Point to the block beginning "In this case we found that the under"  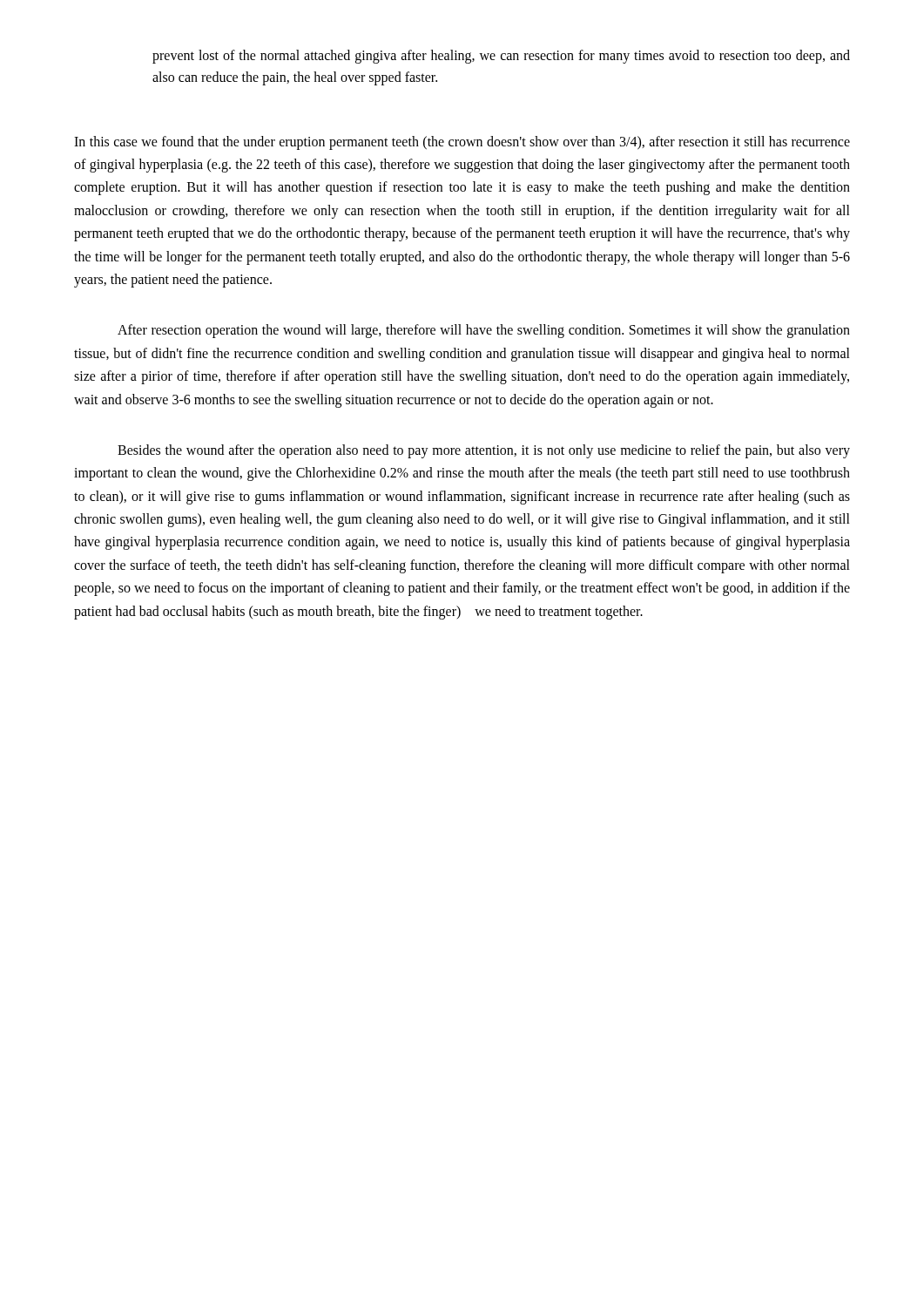[x=462, y=210]
